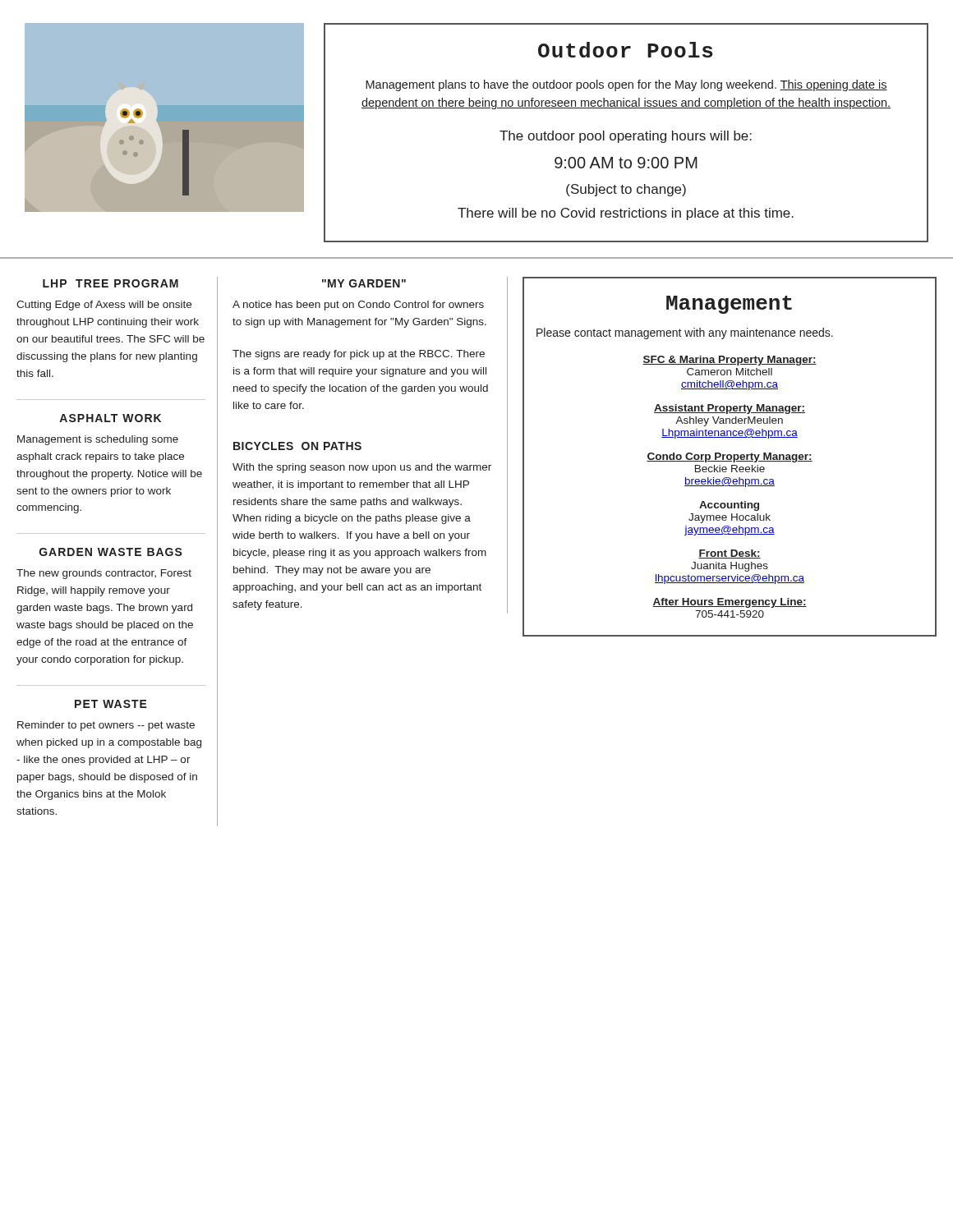Select the section header that reads "PET WASTE"

(111, 704)
